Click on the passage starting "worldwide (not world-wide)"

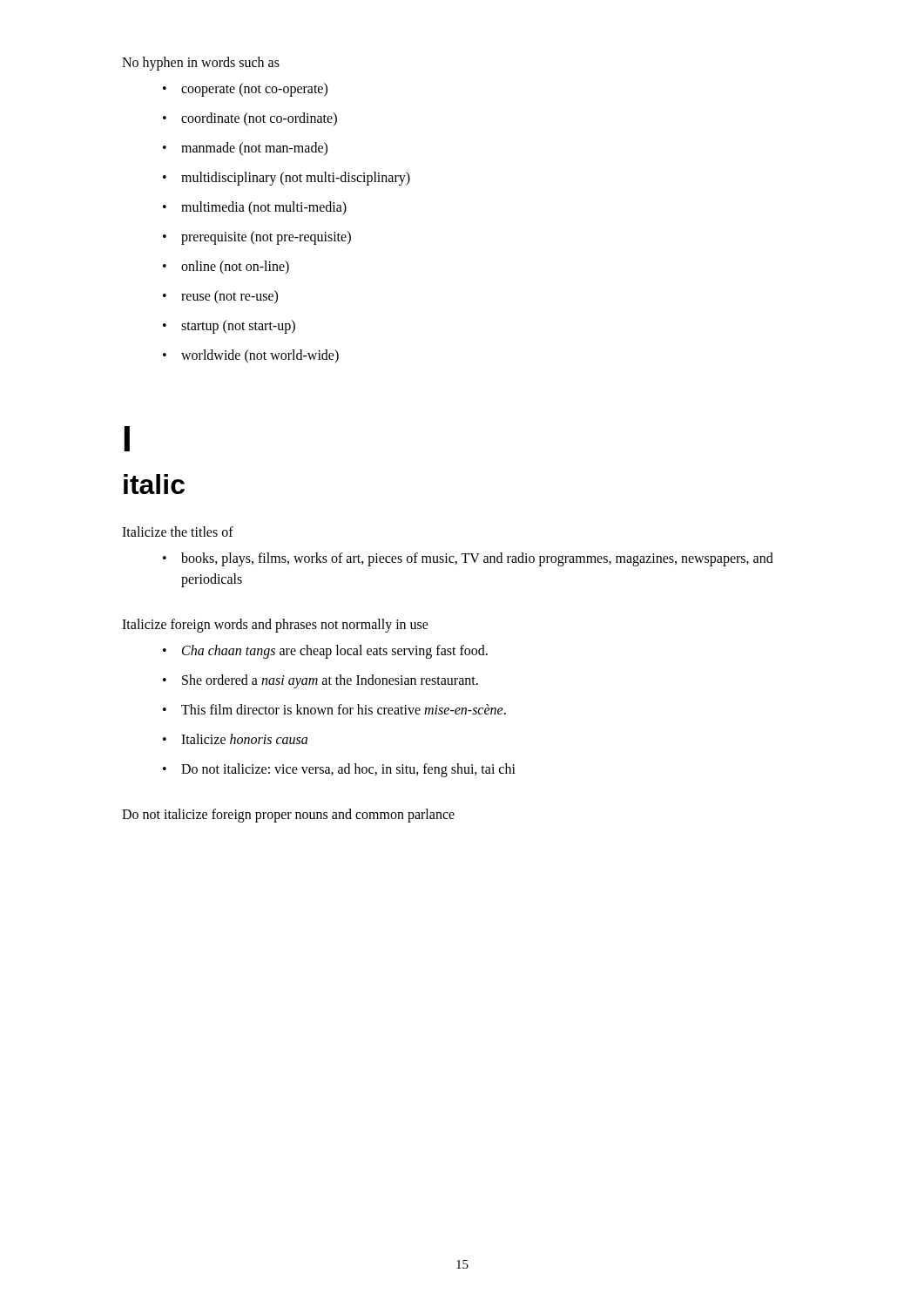click(x=251, y=356)
